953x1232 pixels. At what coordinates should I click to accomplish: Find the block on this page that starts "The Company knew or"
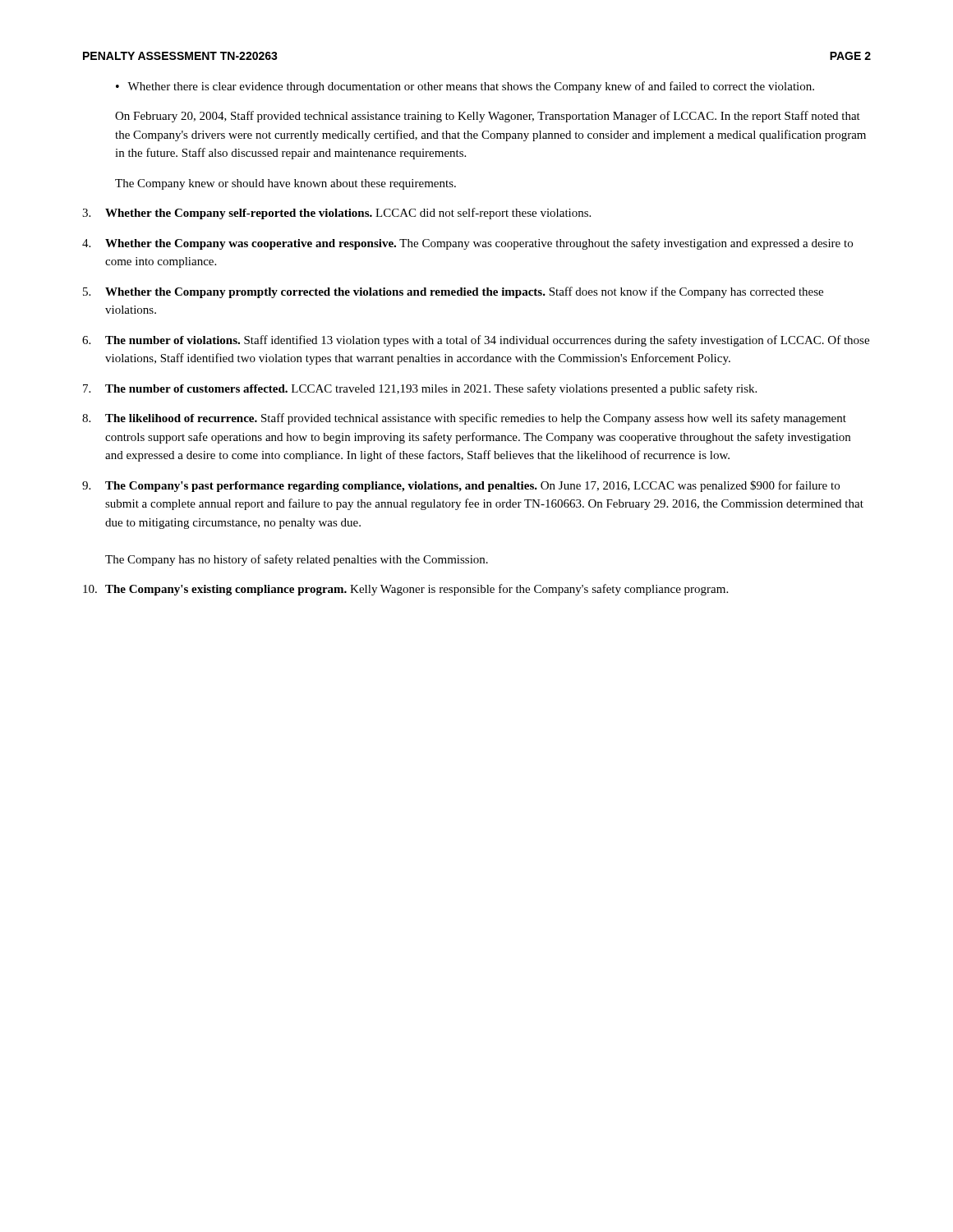click(286, 183)
